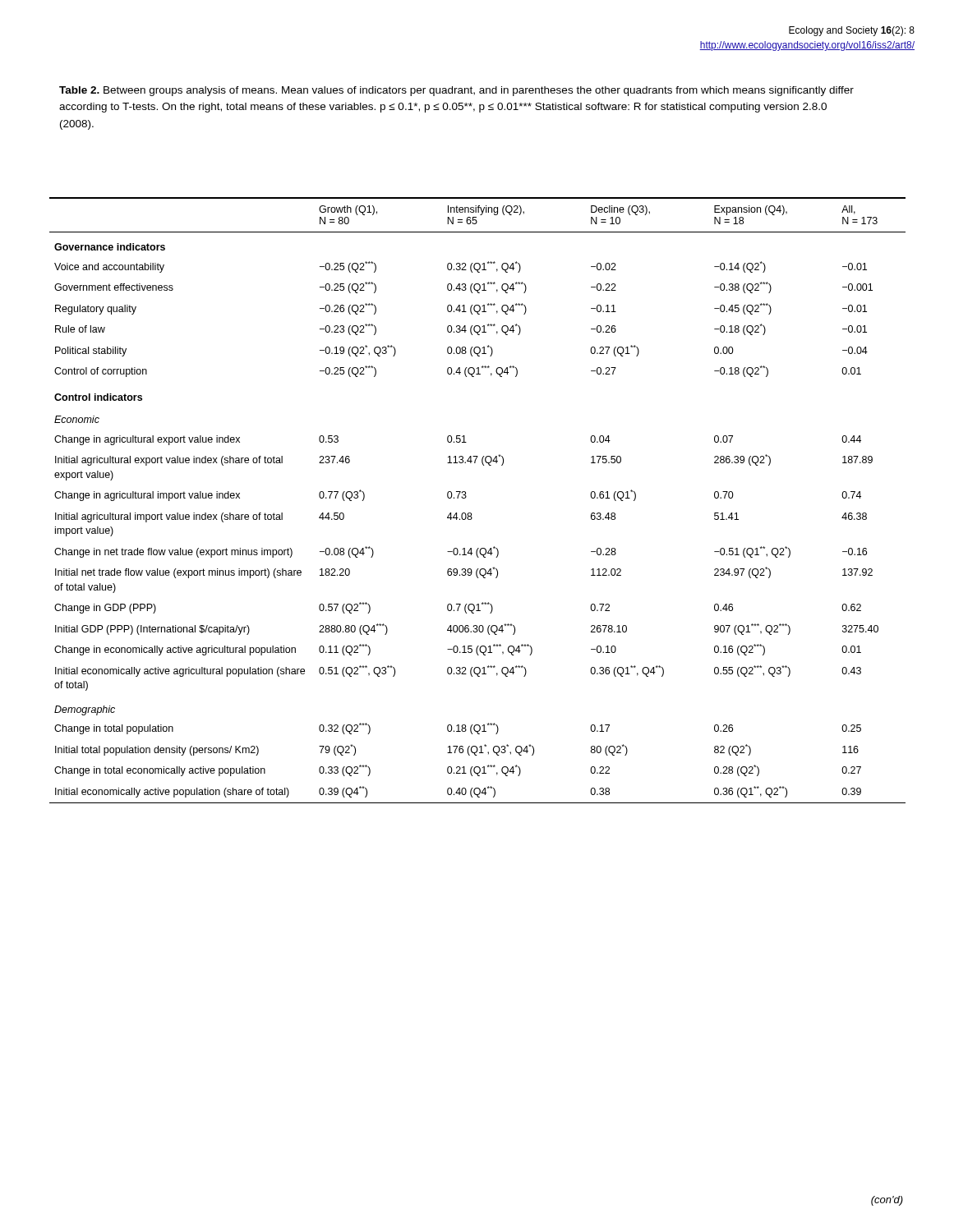
Task: Click on the table containing "286.39 (Q2 * )"
Action: 477,500
